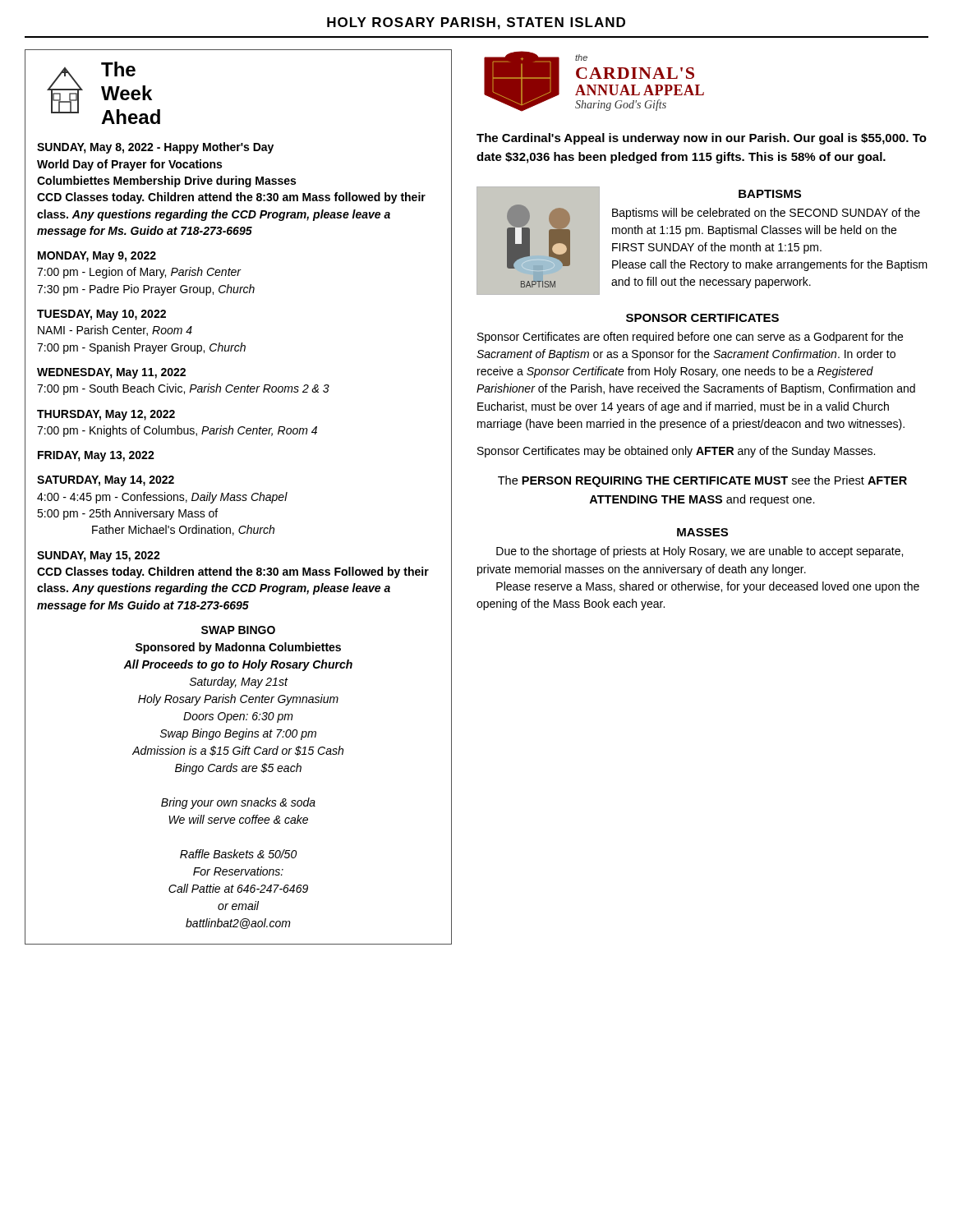
Task: Where is the passage that starts "Baptisms will be celebrated on the"?
Action: (769, 247)
